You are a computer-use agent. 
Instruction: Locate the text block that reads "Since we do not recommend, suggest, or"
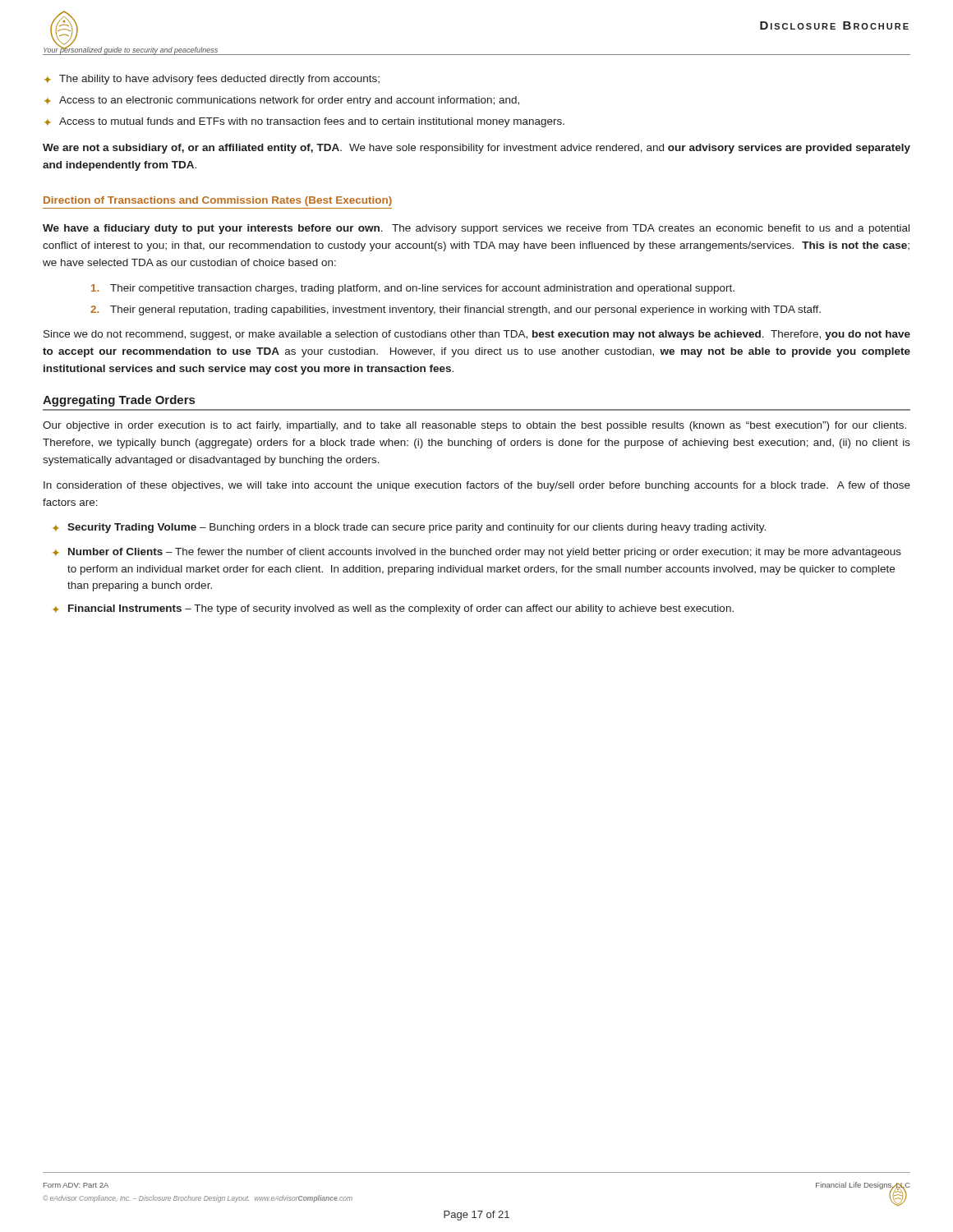pos(476,351)
